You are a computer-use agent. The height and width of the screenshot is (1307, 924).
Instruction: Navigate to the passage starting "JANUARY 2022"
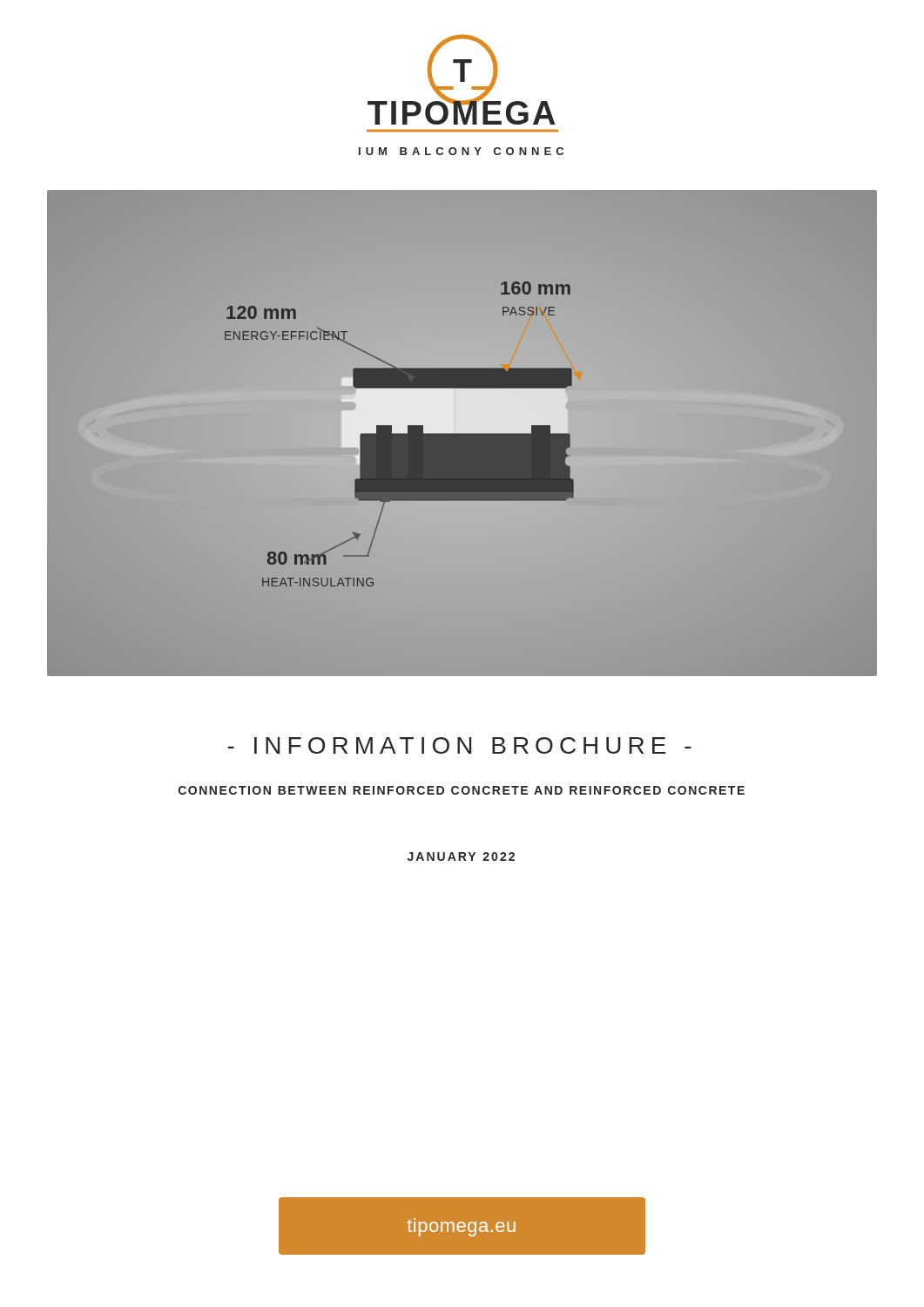coord(462,857)
